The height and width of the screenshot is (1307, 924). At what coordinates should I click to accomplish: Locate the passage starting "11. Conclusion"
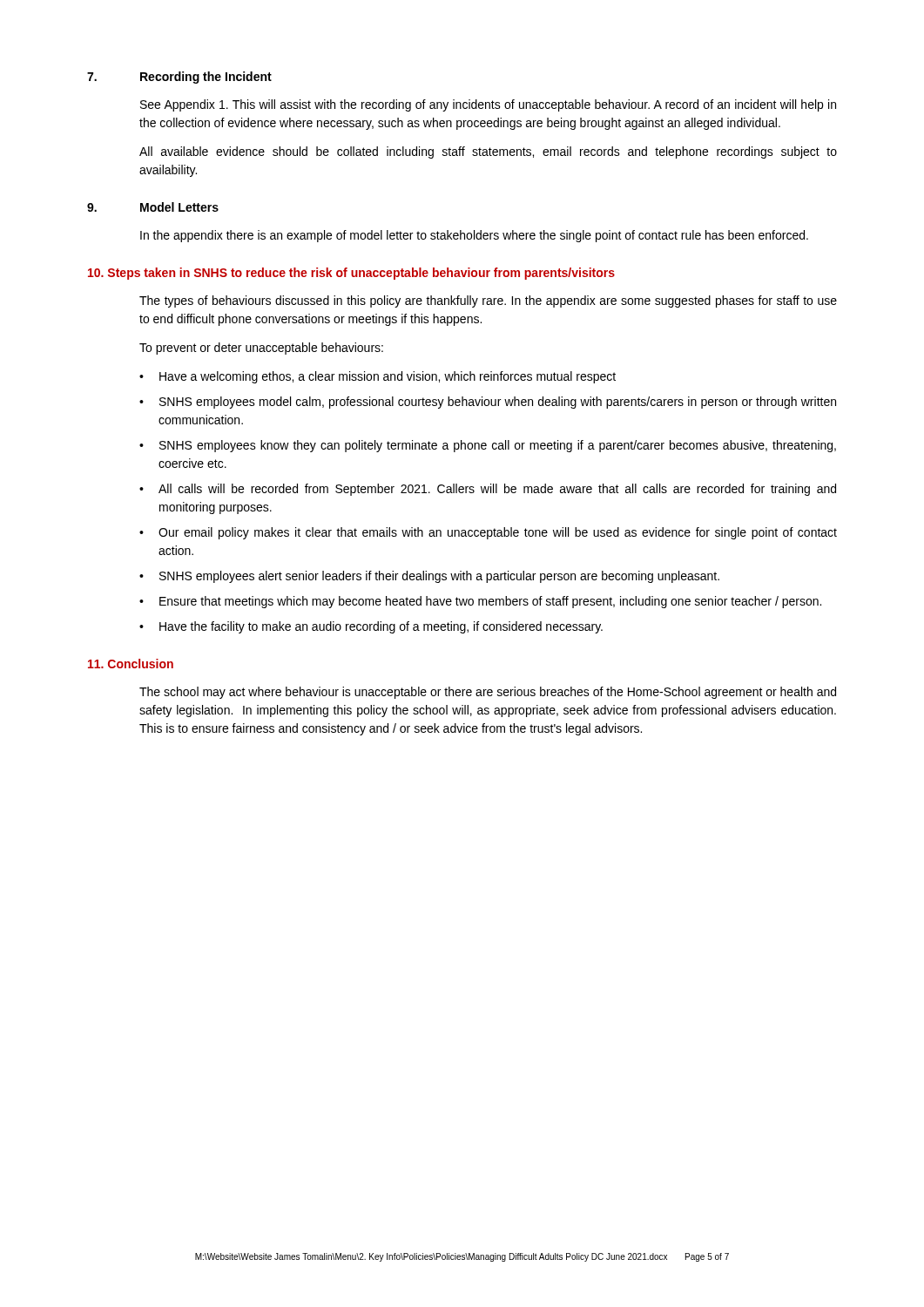click(130, 664)
